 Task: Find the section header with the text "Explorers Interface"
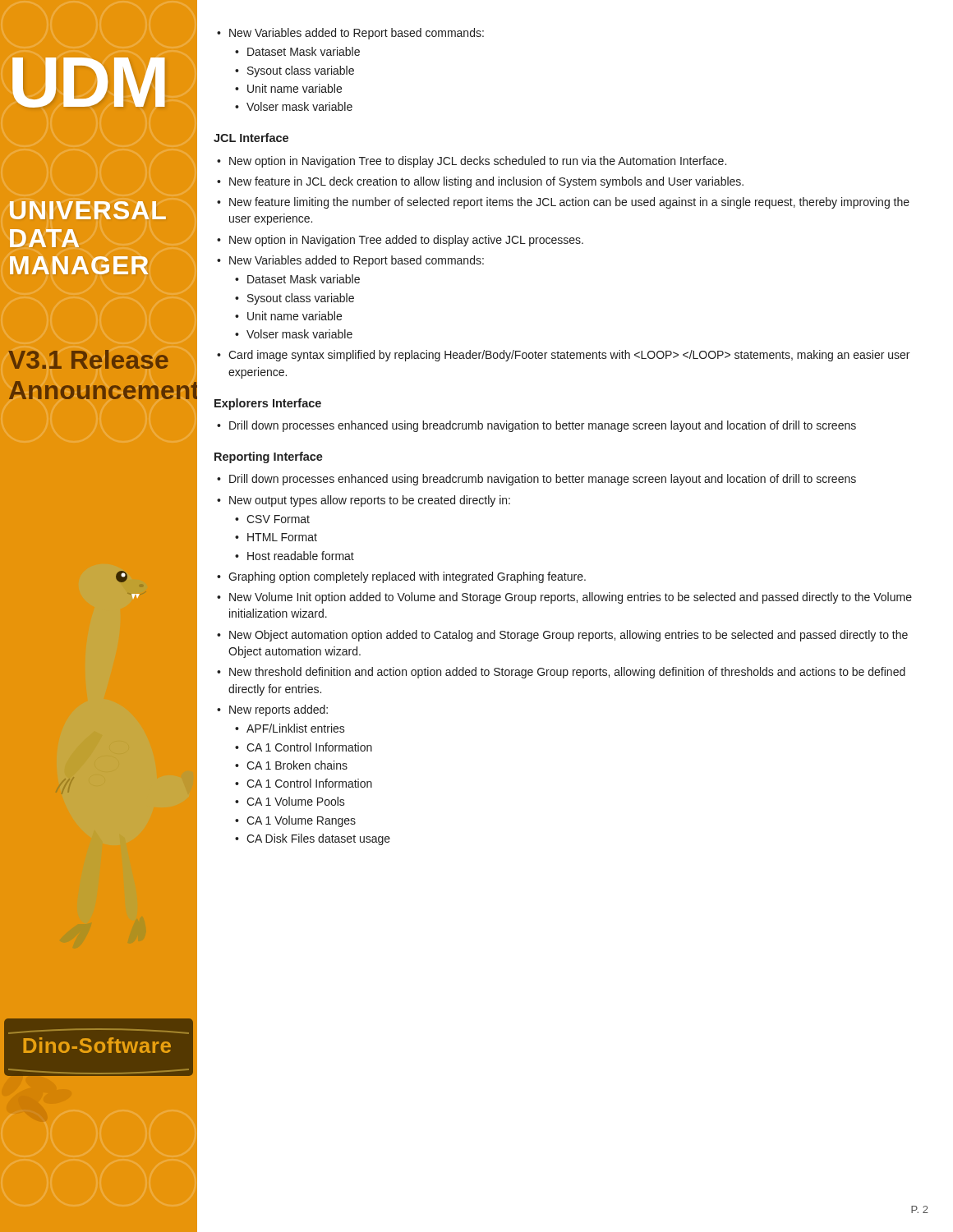point(268,403)
